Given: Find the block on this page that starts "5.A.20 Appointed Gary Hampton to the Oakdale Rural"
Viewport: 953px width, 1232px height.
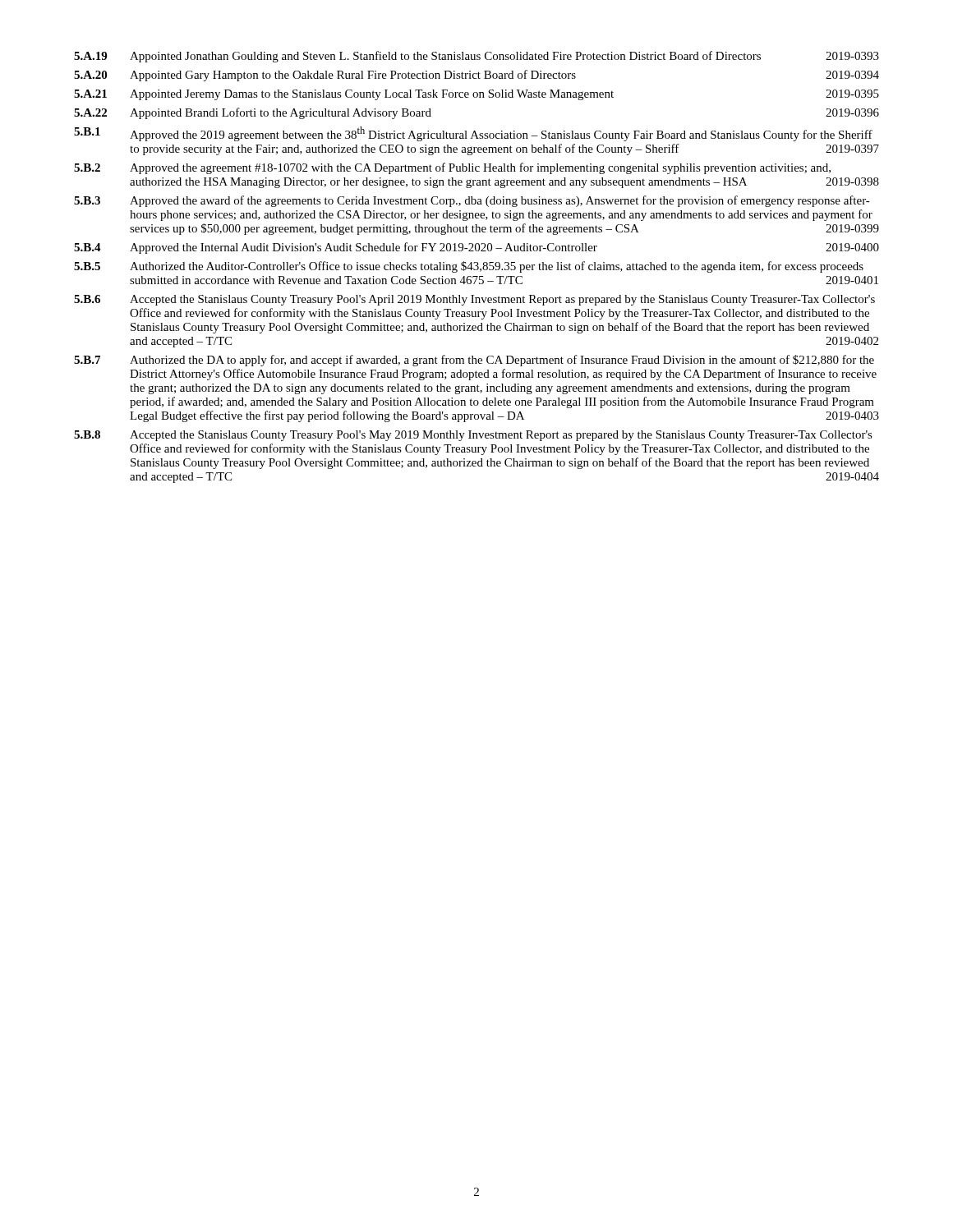Looking at the screenshot, I should point(476,75).
